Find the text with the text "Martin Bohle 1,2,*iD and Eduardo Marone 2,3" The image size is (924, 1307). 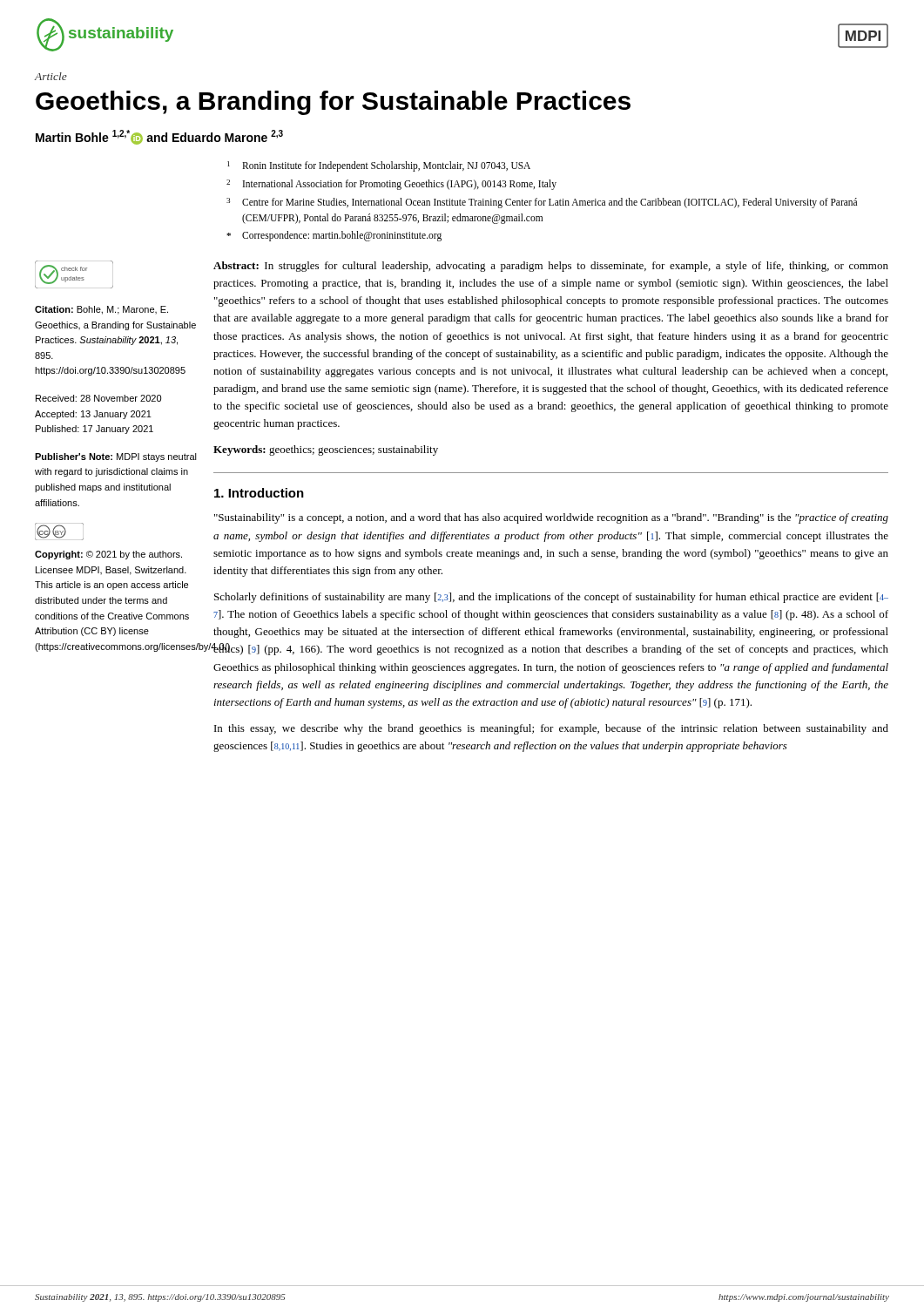tap(159, 137)
